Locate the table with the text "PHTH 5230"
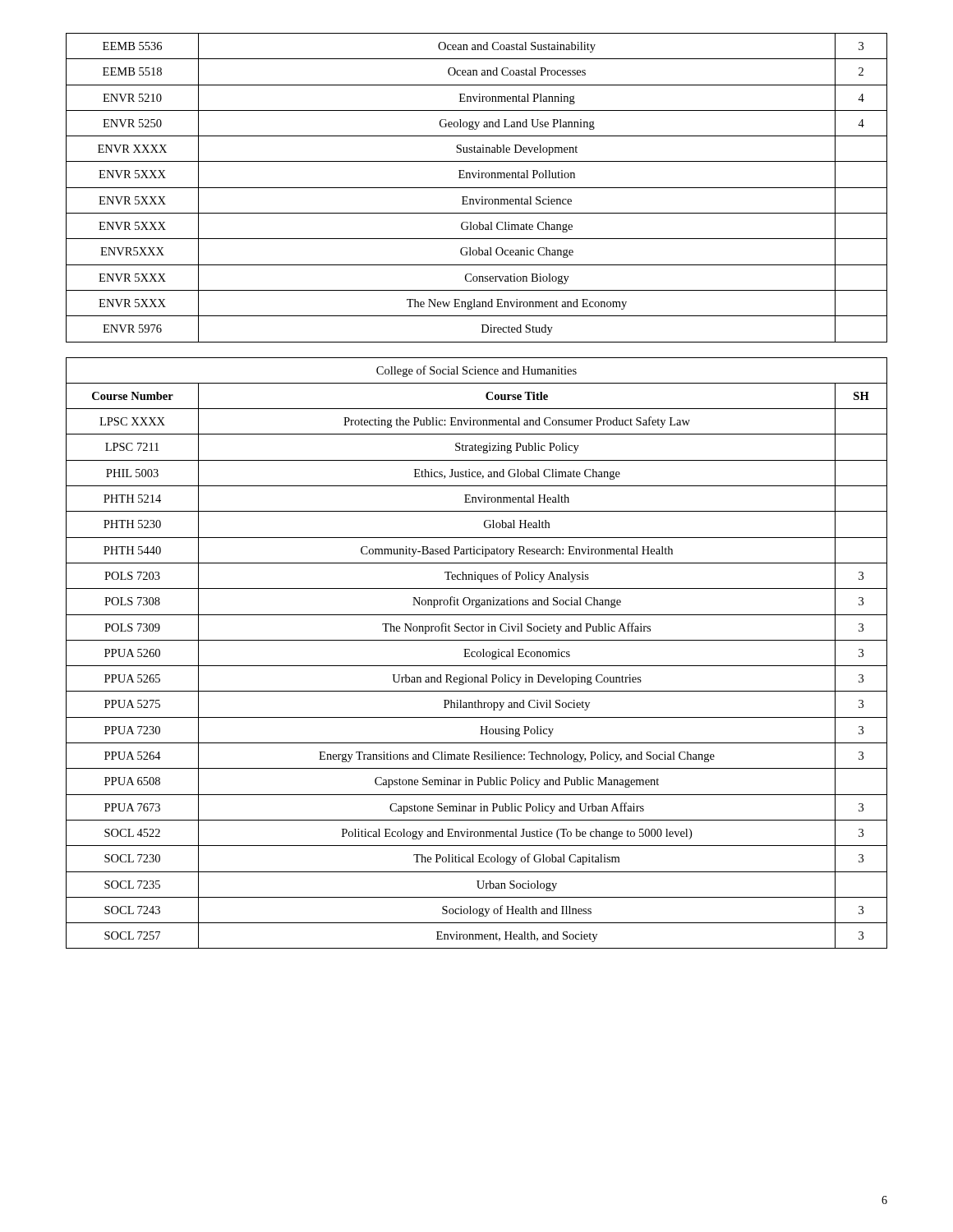953x1232 pixels. point(476,653)
